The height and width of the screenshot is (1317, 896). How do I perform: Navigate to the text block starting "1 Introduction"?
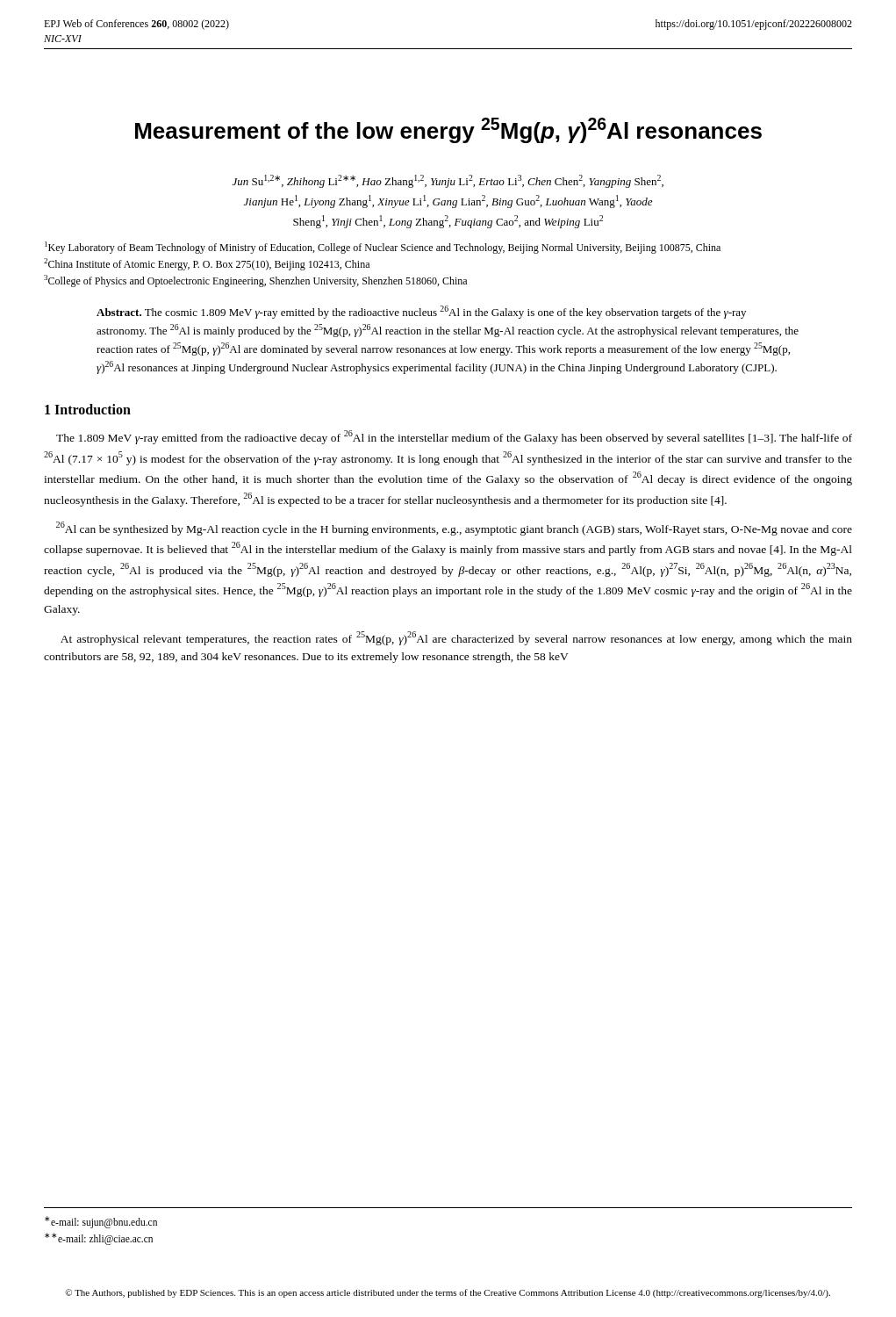pyautogui.click(x=87, y=410)
